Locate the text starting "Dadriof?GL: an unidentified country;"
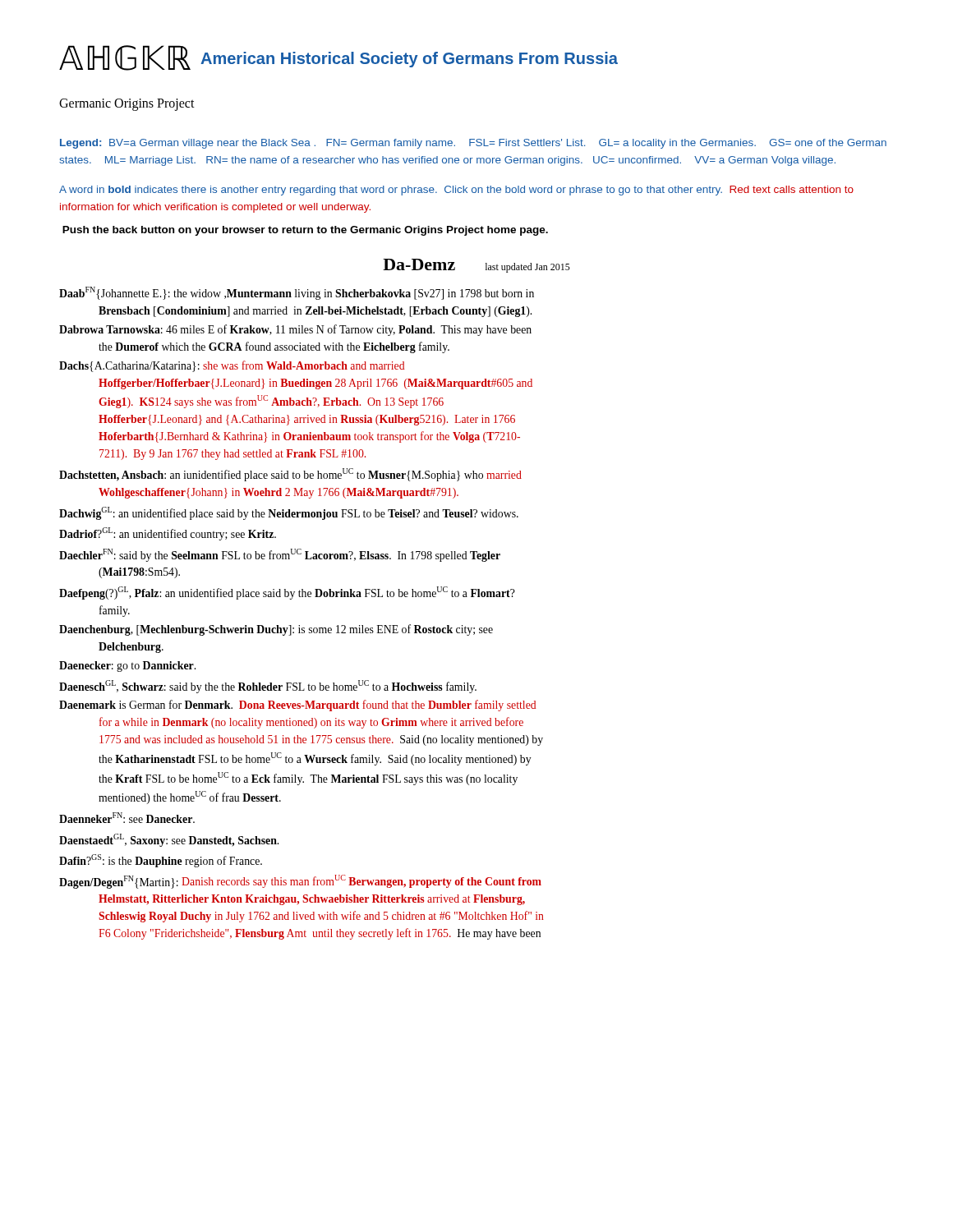The width and height of the screenshot is (953, 1232). 168,533
